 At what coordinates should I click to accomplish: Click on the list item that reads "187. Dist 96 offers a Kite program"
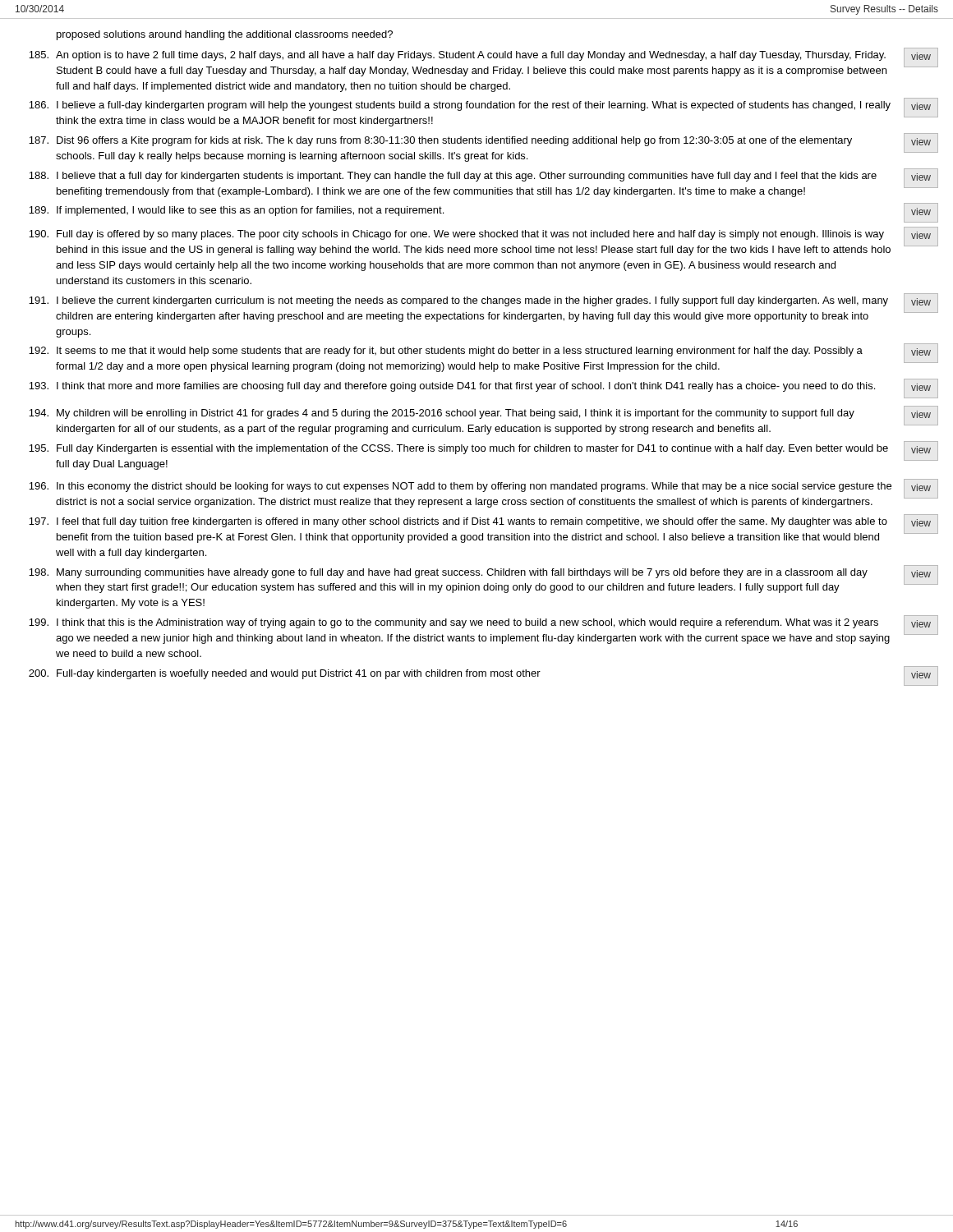coord(476,149)
